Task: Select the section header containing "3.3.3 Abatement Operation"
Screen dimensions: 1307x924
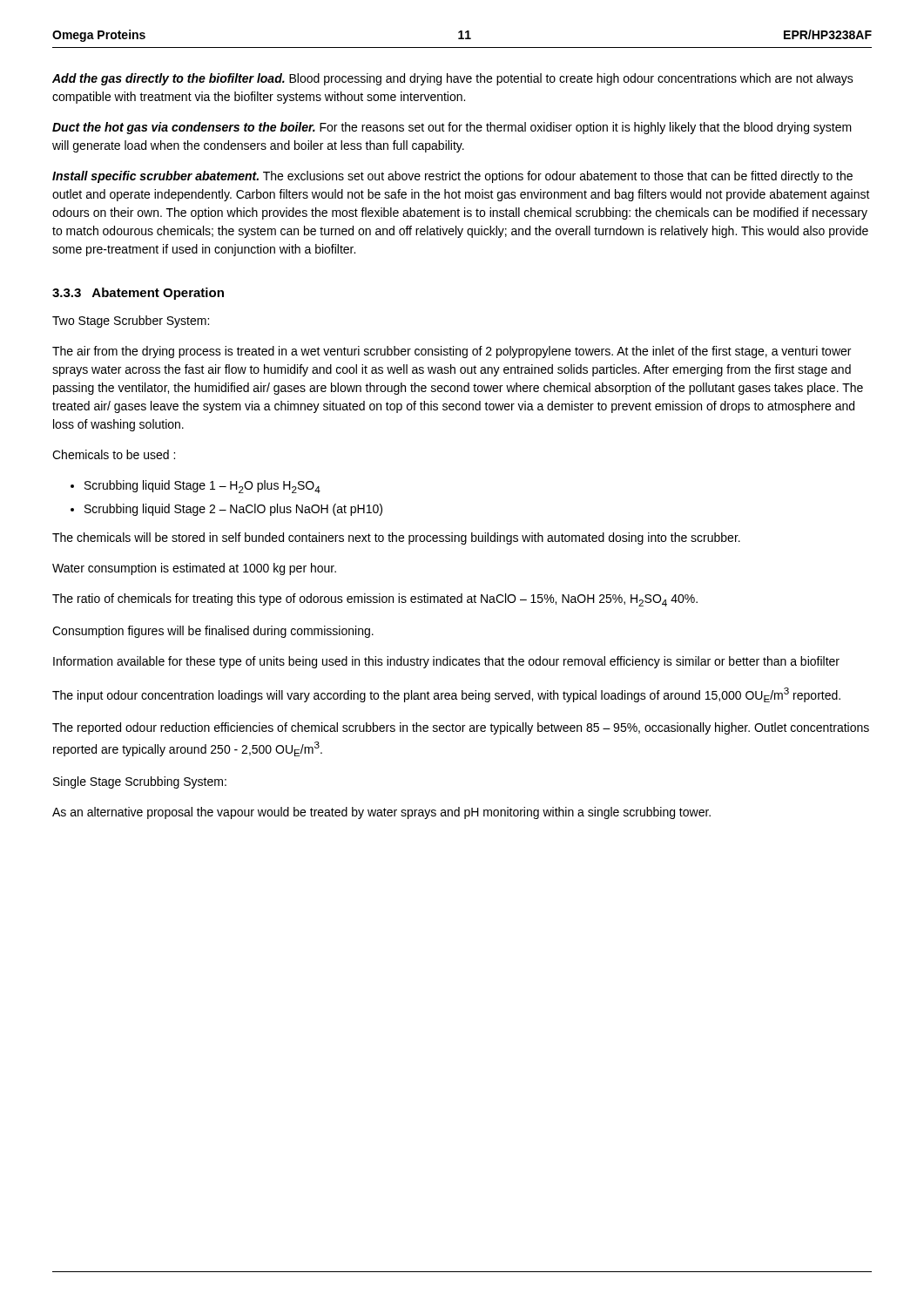Action: [x=138, y=294]
